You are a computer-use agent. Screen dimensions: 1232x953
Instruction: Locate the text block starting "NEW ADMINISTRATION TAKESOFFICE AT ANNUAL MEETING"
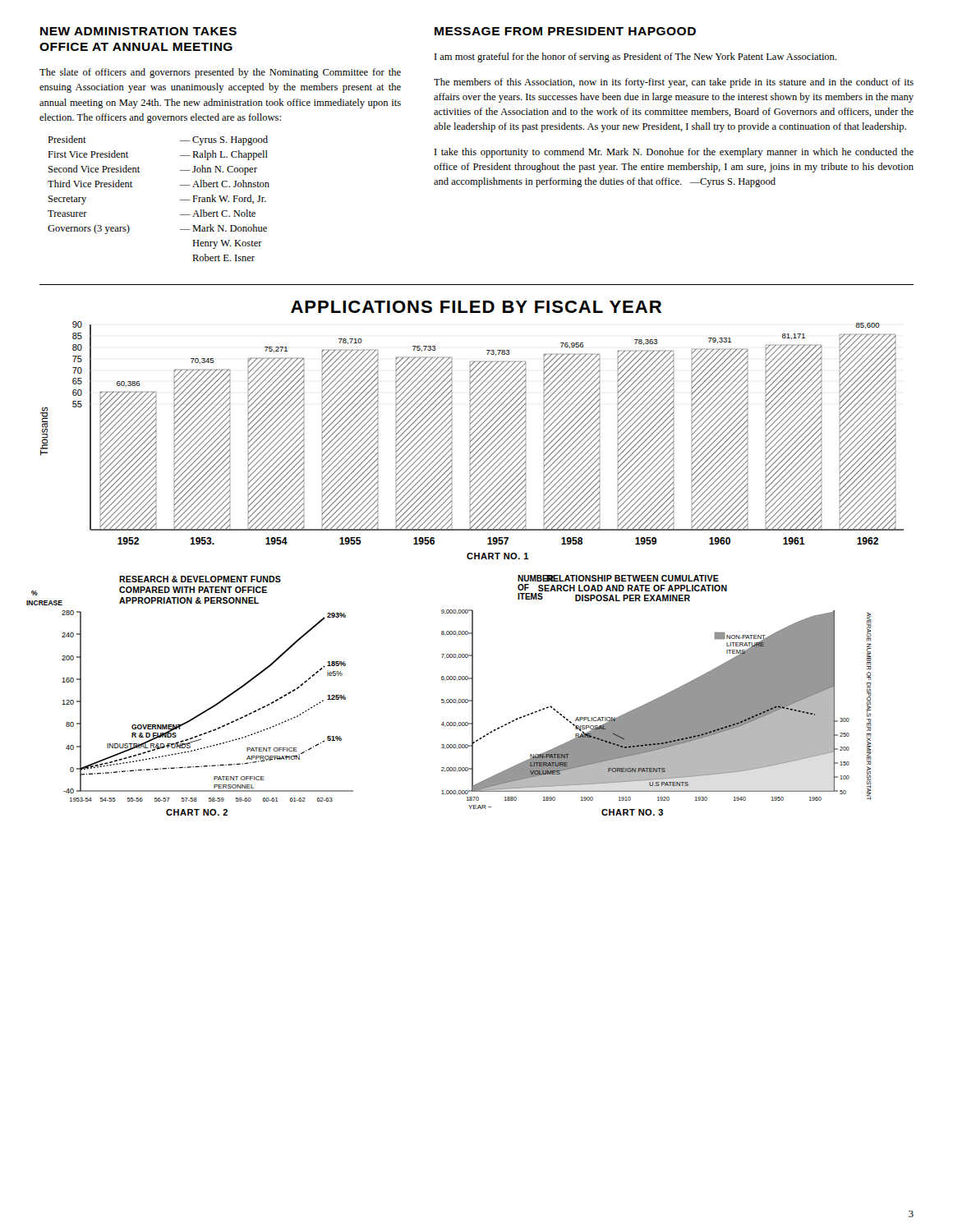pyautogui.click(x=220, y=39)
